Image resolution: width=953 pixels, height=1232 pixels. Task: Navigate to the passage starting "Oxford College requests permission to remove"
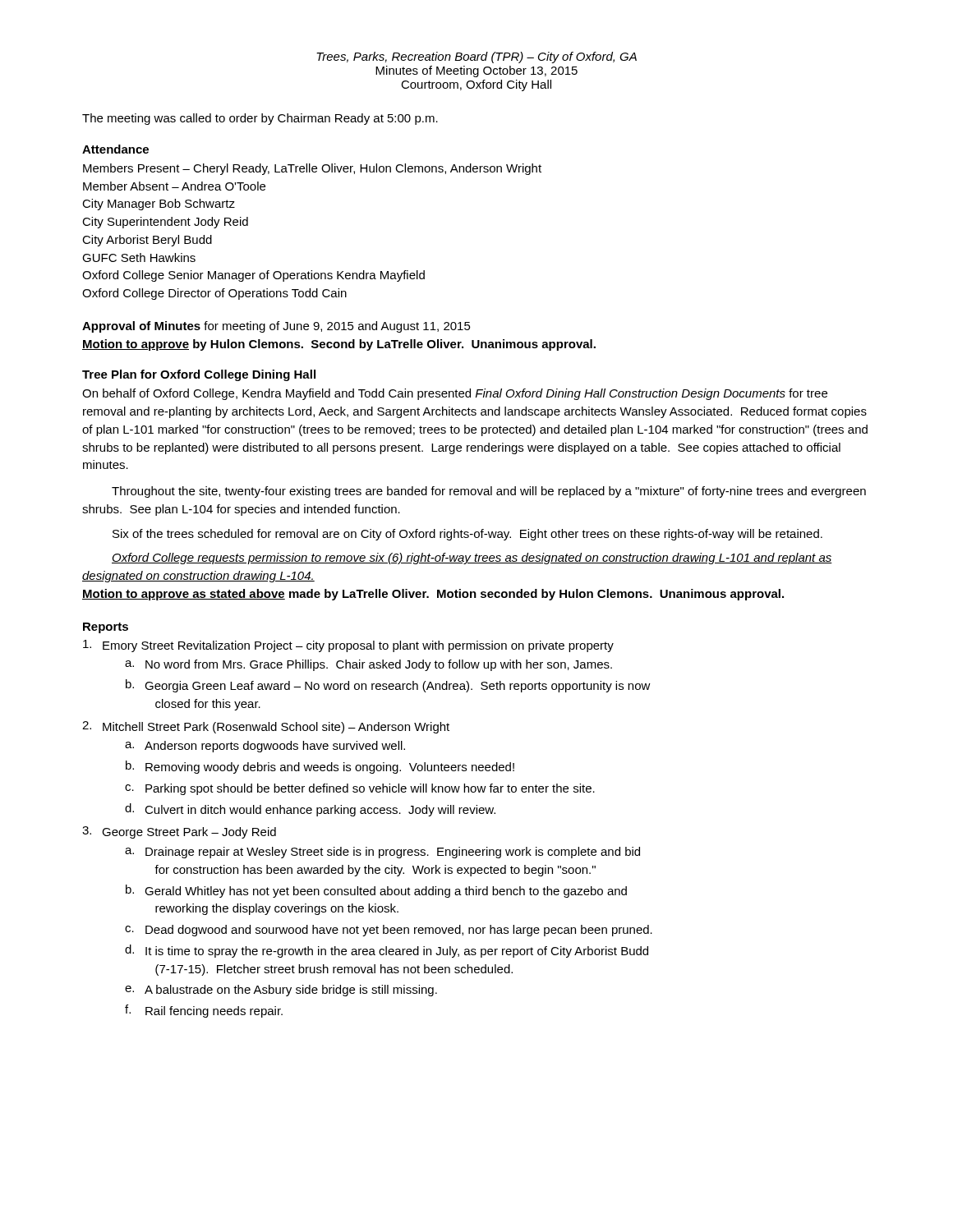472,559
